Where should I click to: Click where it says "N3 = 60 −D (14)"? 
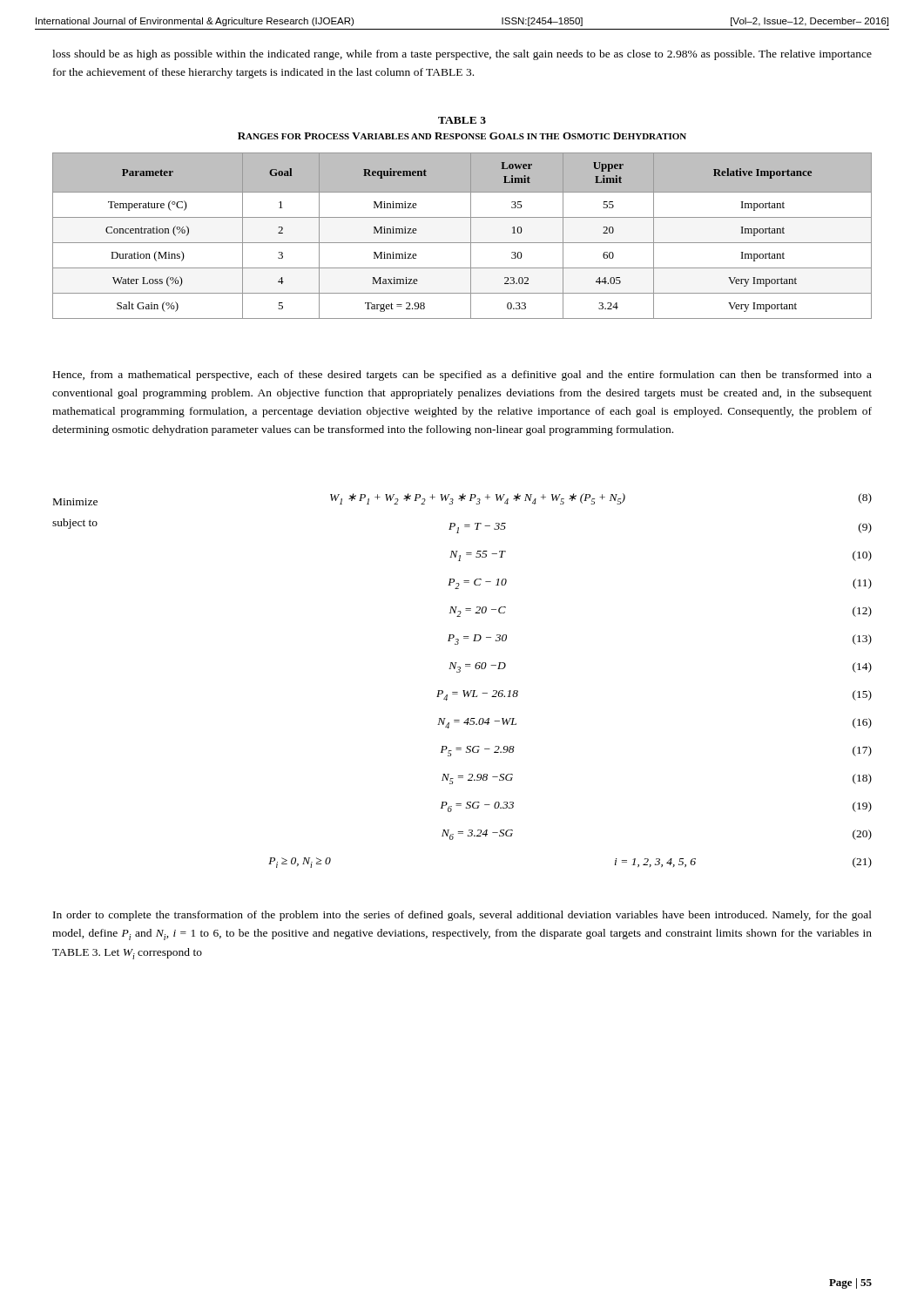pos(462,666)
